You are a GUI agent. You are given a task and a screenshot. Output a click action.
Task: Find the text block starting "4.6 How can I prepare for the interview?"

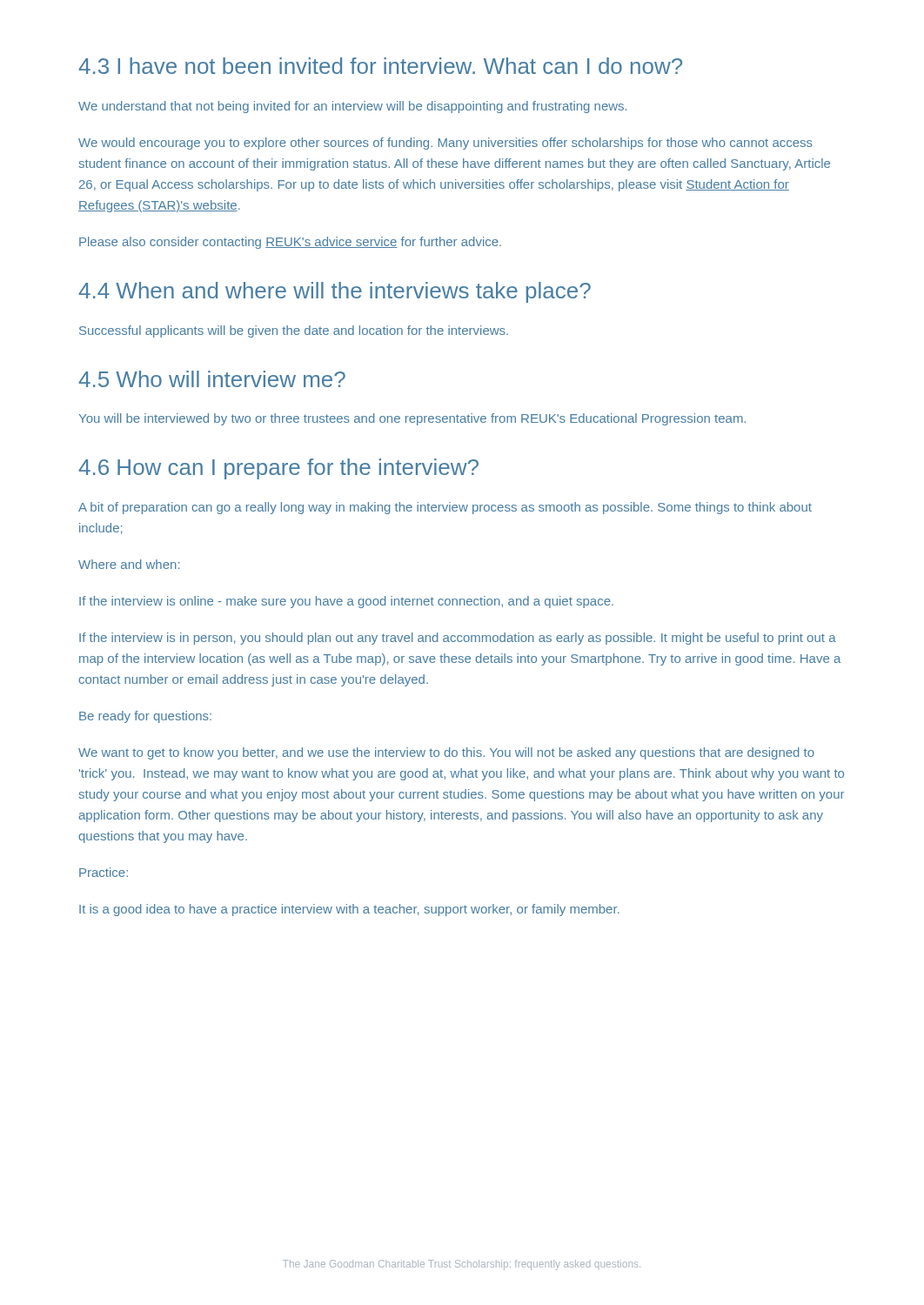coord(462,468)
